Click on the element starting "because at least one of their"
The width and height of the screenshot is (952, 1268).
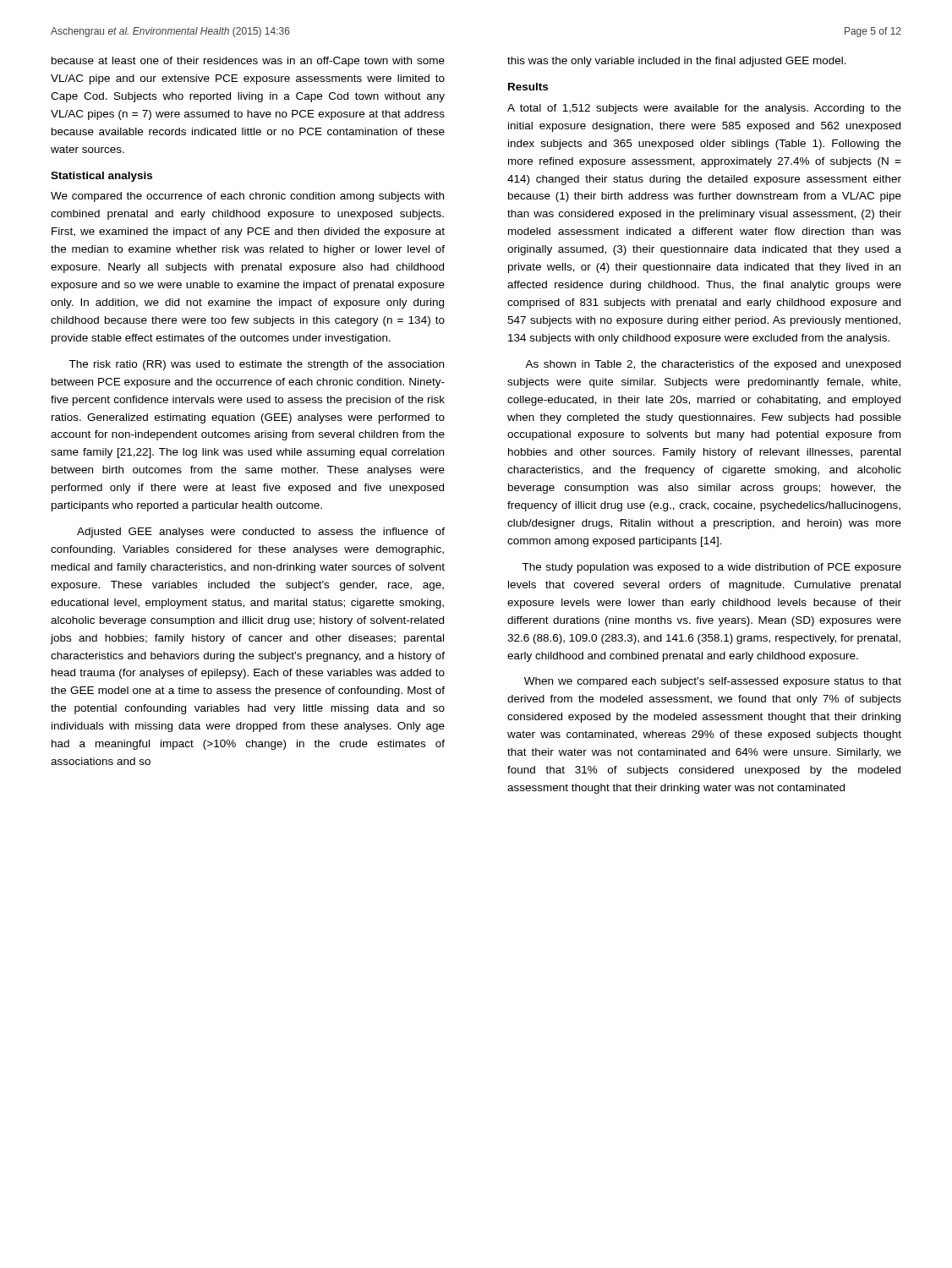pyautogui.click(x=248, y=105)
